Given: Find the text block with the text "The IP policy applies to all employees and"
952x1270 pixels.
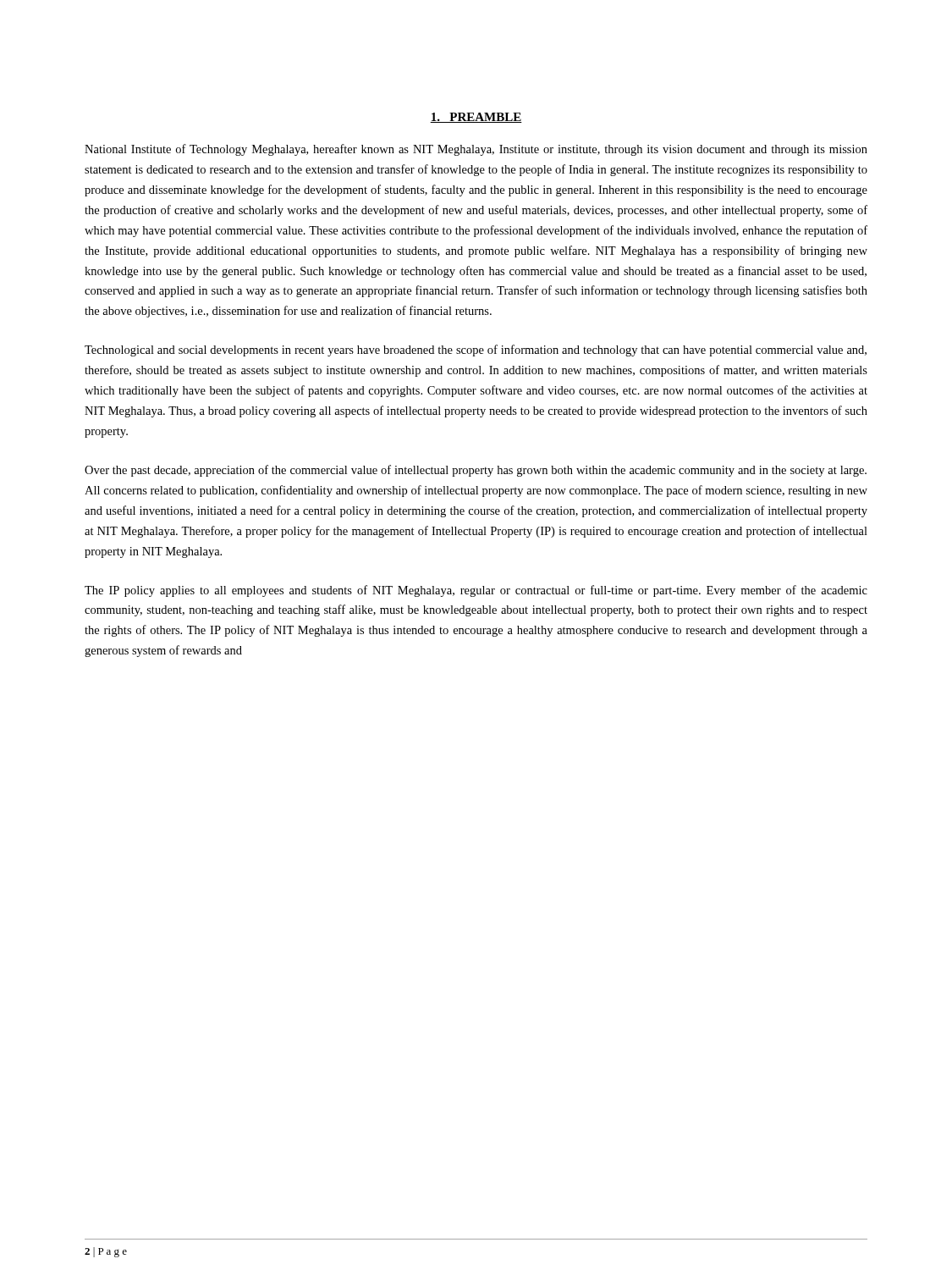Looking at the screenshot, I should point(476,620).
